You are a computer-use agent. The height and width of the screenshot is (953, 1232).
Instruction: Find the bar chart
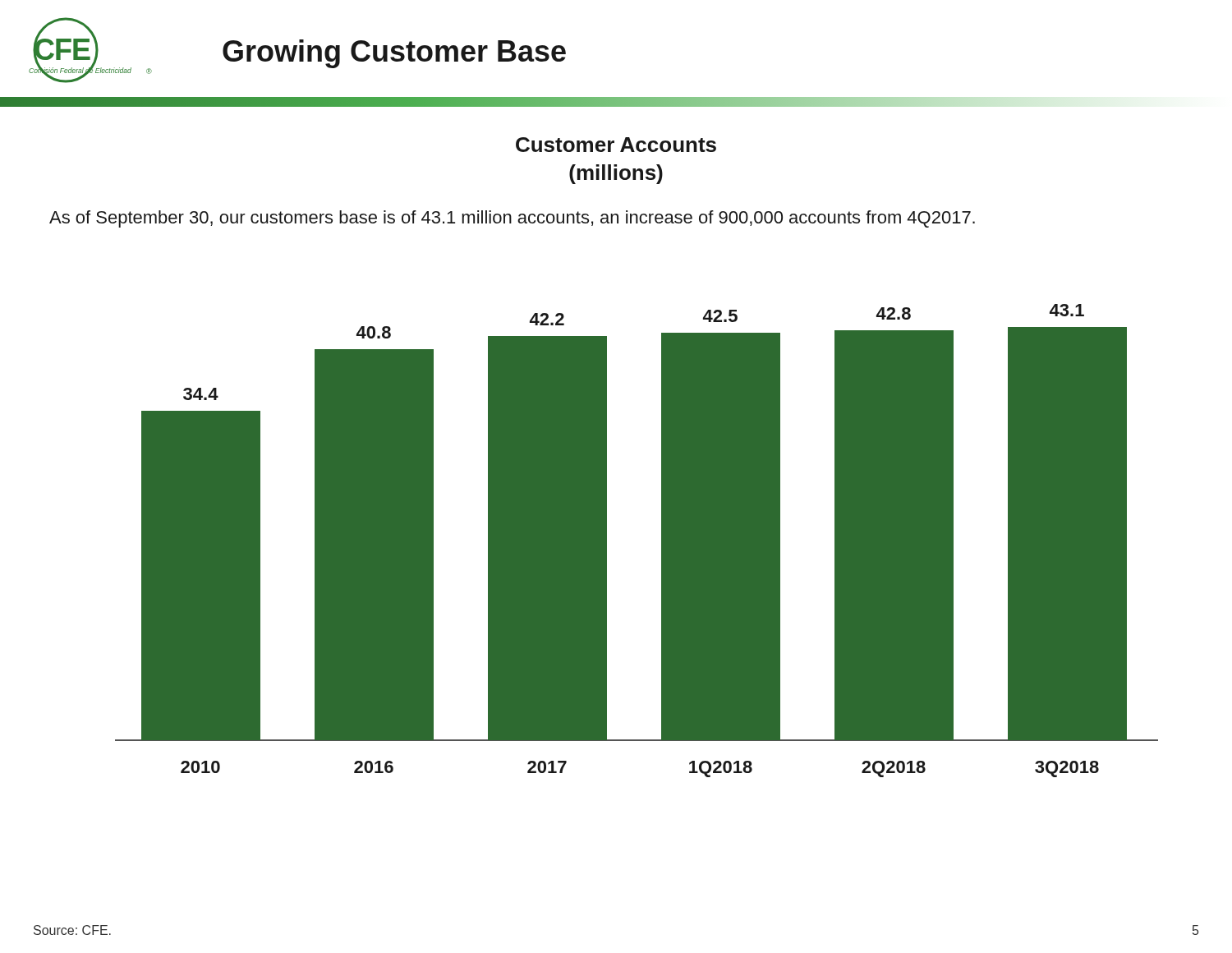point(616,536)
